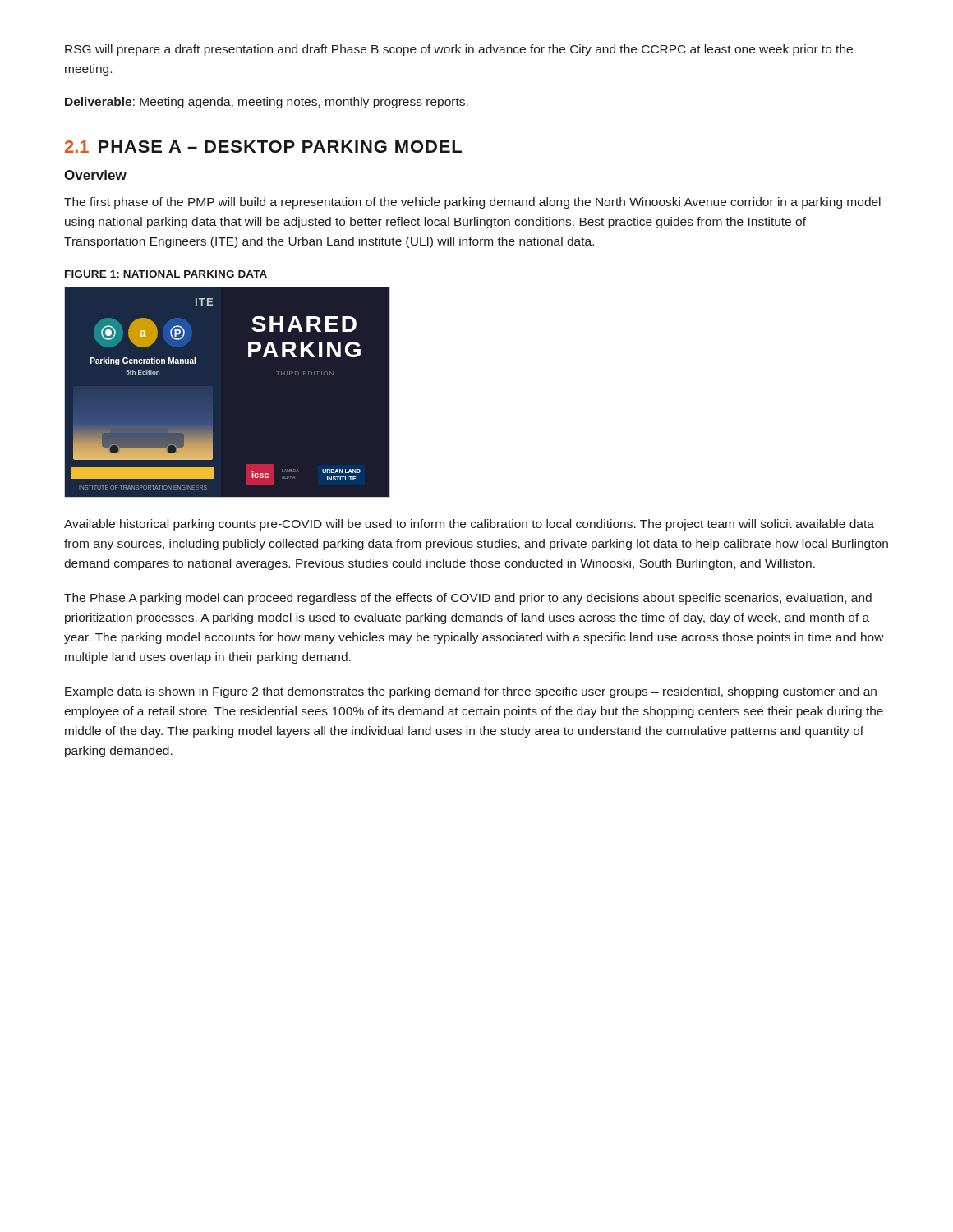953x1232 pixels.
Task: Find the block on this page that starts "Example data is shown in Figure 2 that"
Action: (x=474, y=721)
